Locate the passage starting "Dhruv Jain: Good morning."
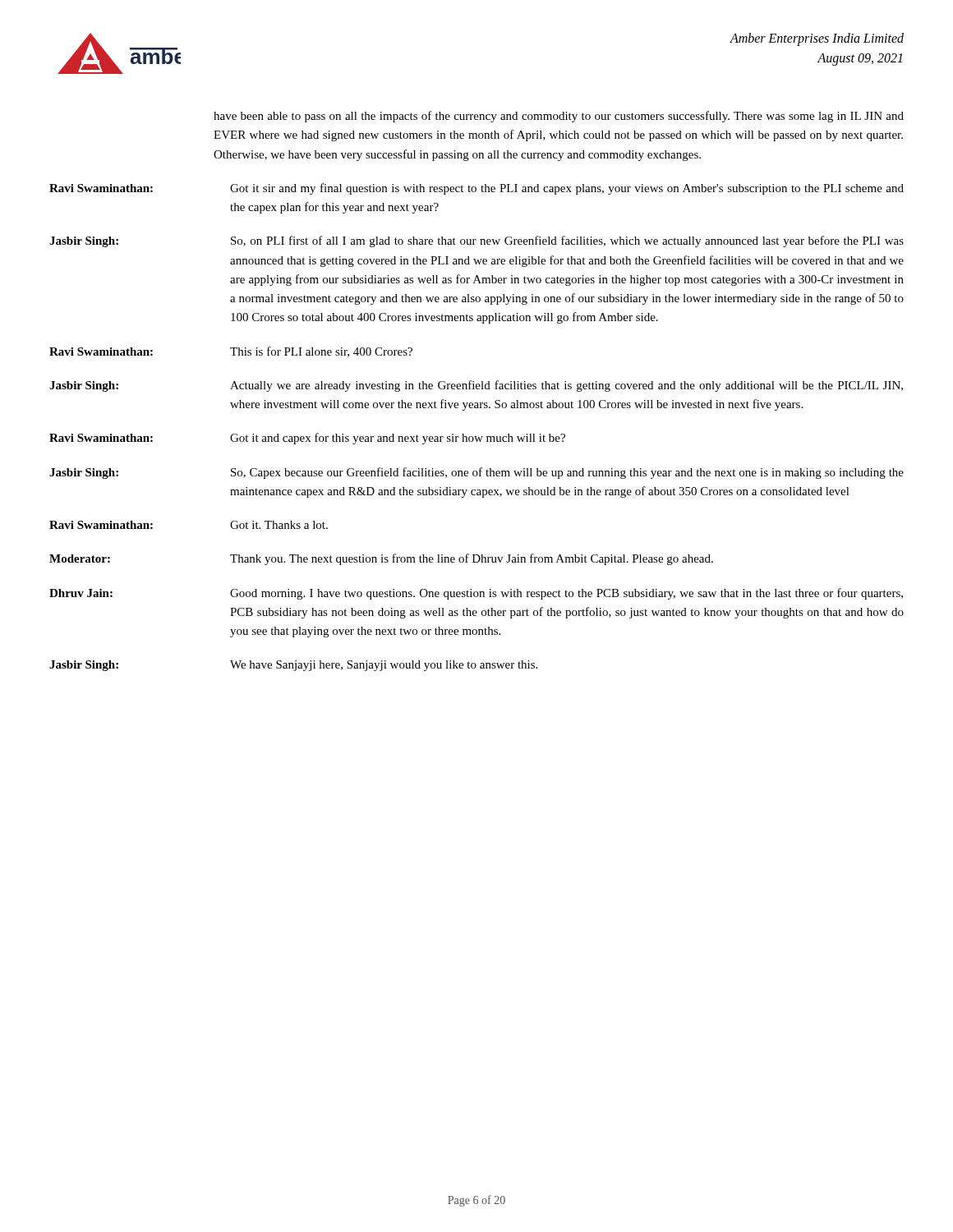Image resolution: width=953 pixels, height=1232 pixels. 476,612
